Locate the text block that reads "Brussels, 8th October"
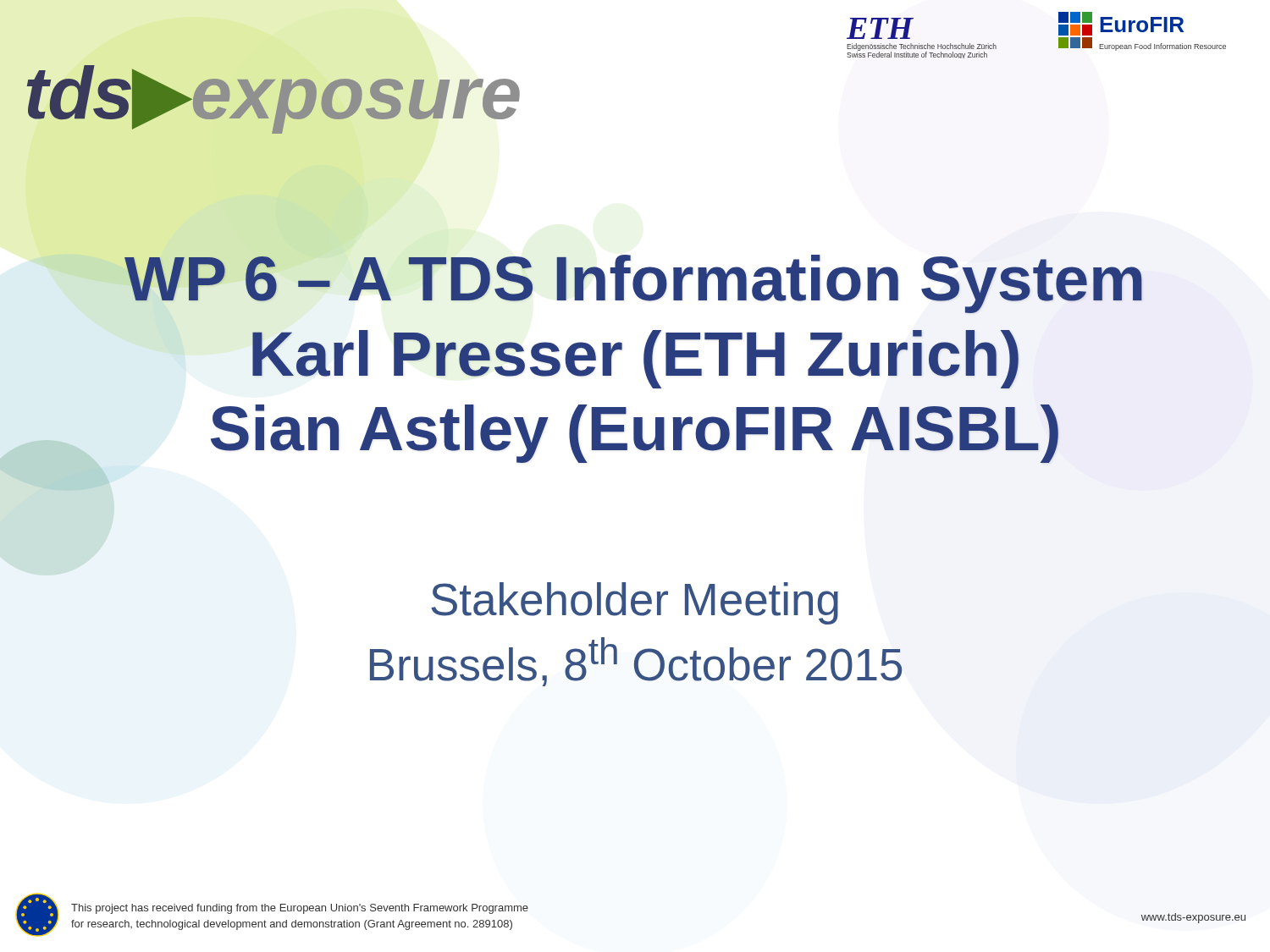The image size is (1270, 952). pyautogui.click(x=635, y=660)
